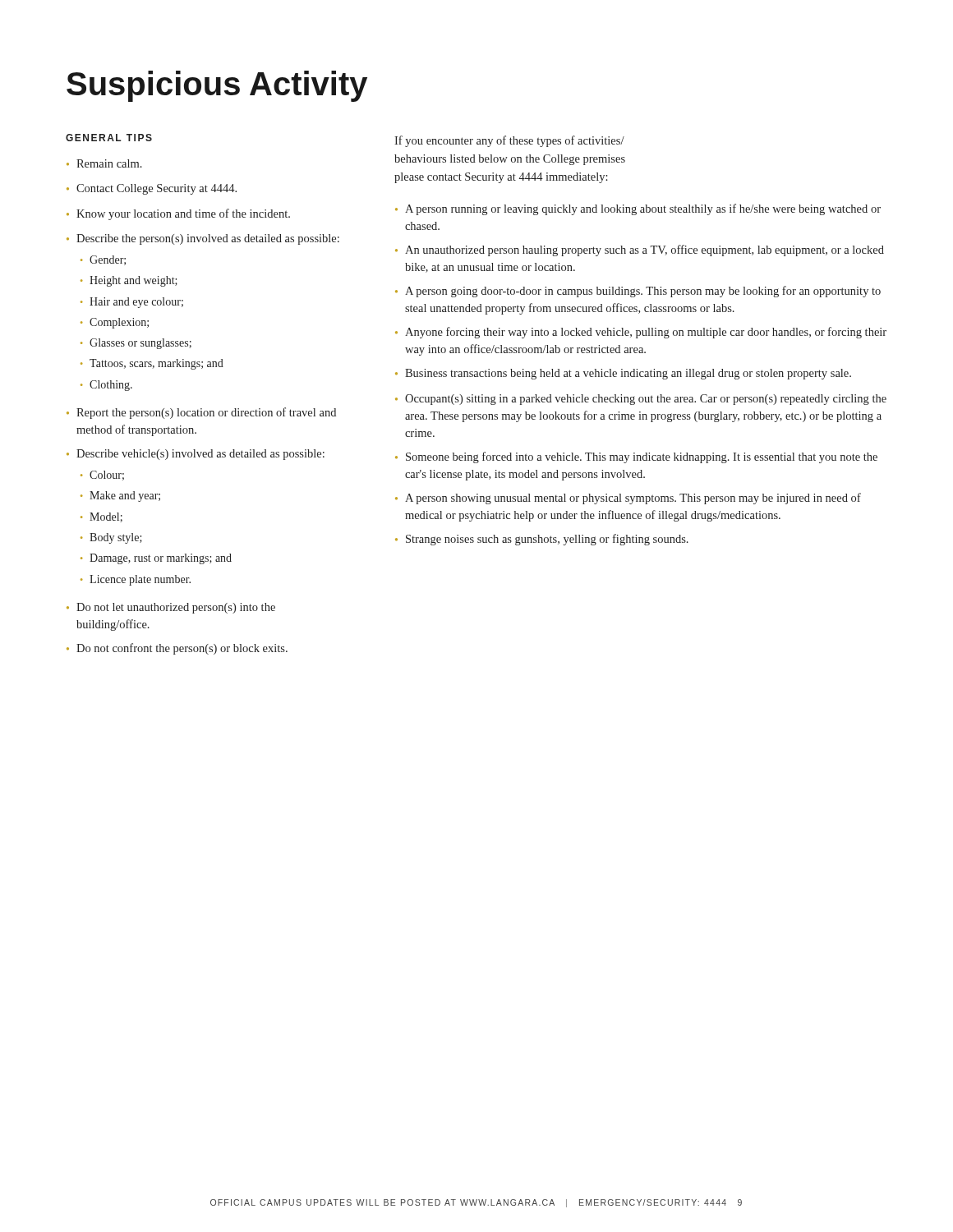The height and width of the screenshot is (1232, 953).
Task: Select the text block starting "• Describe the person(s)"
Action: (203, 239)
